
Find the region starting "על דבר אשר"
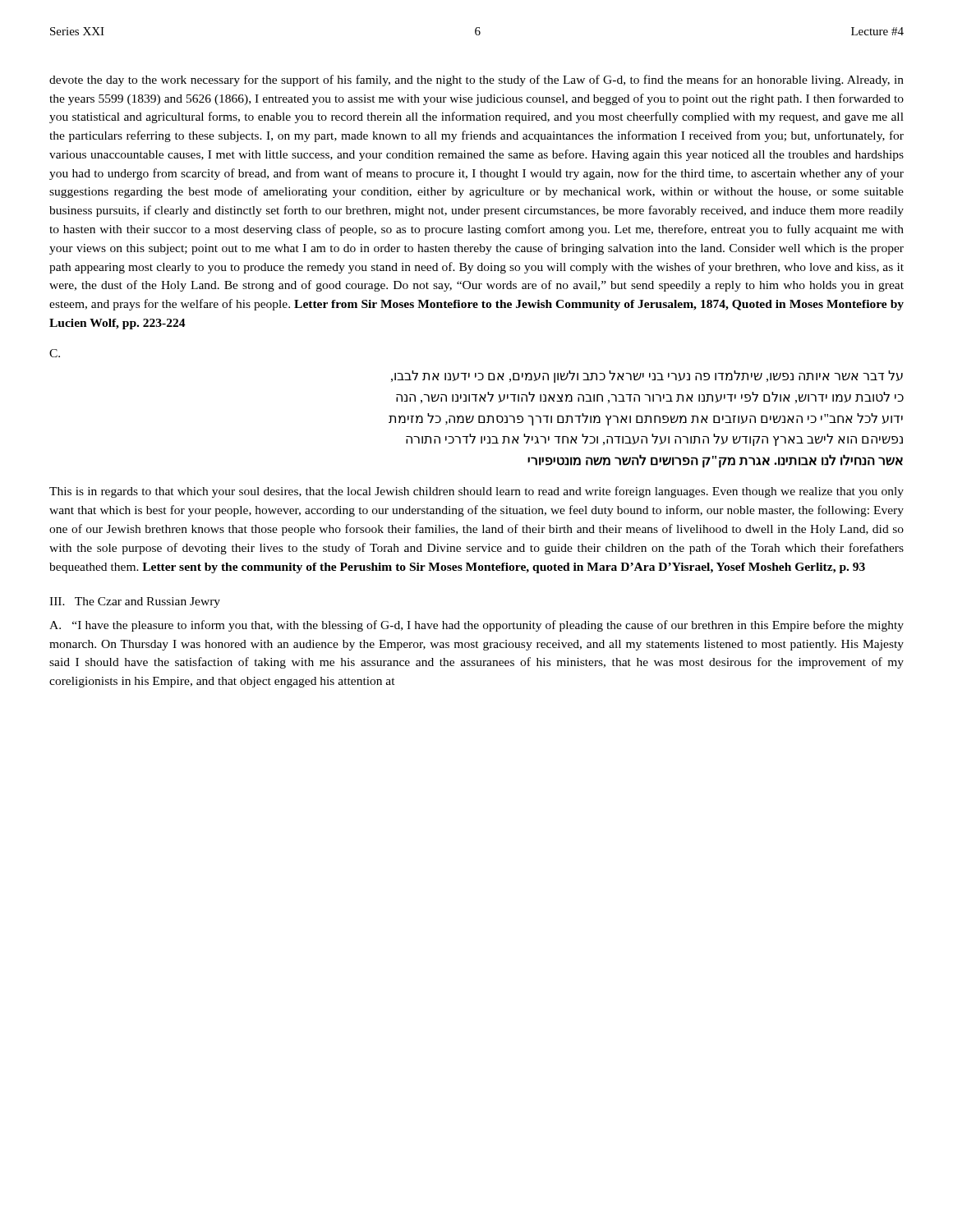tap(646, 418)
